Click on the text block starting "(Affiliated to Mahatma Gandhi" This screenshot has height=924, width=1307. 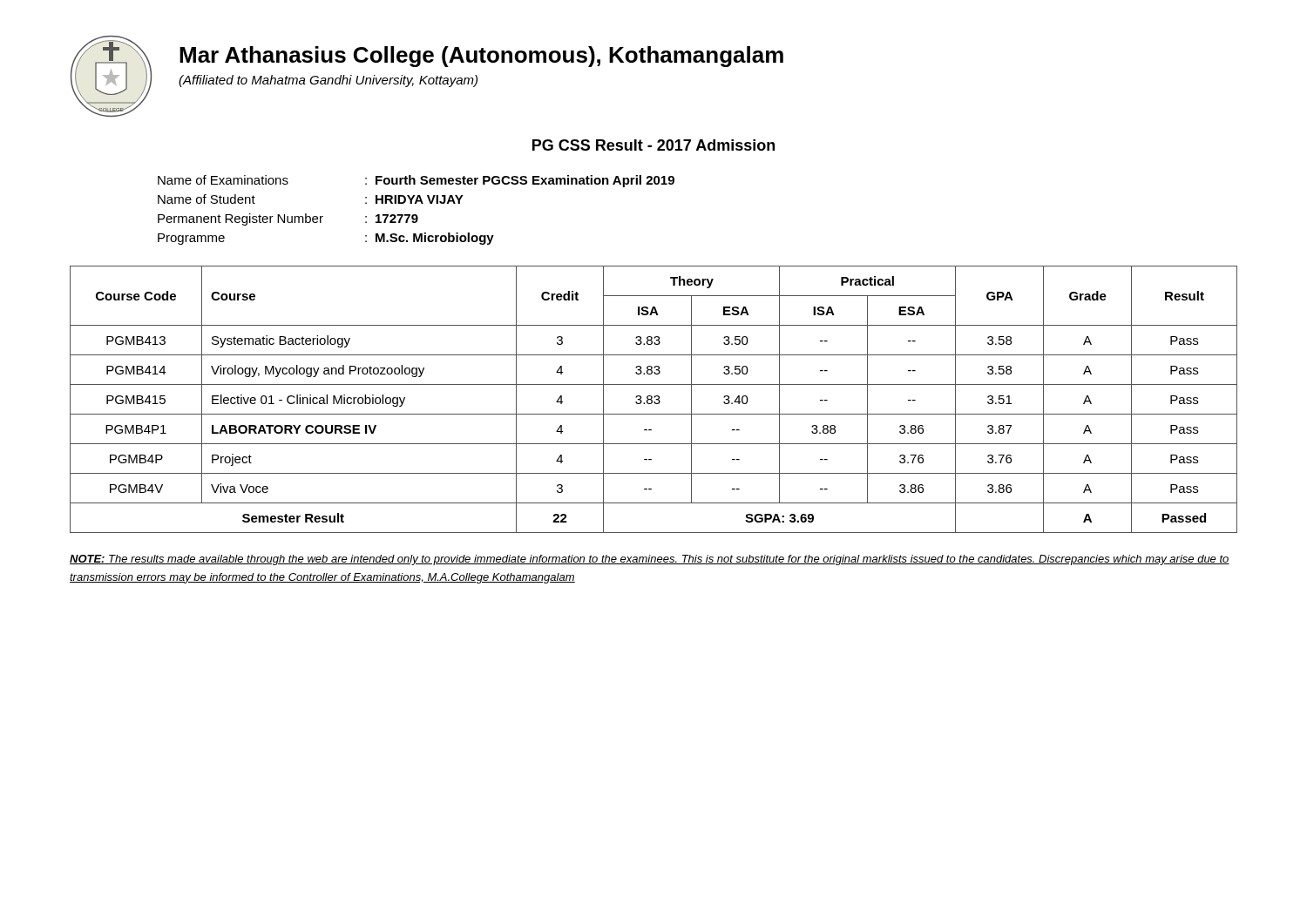(x=329, y=80)
